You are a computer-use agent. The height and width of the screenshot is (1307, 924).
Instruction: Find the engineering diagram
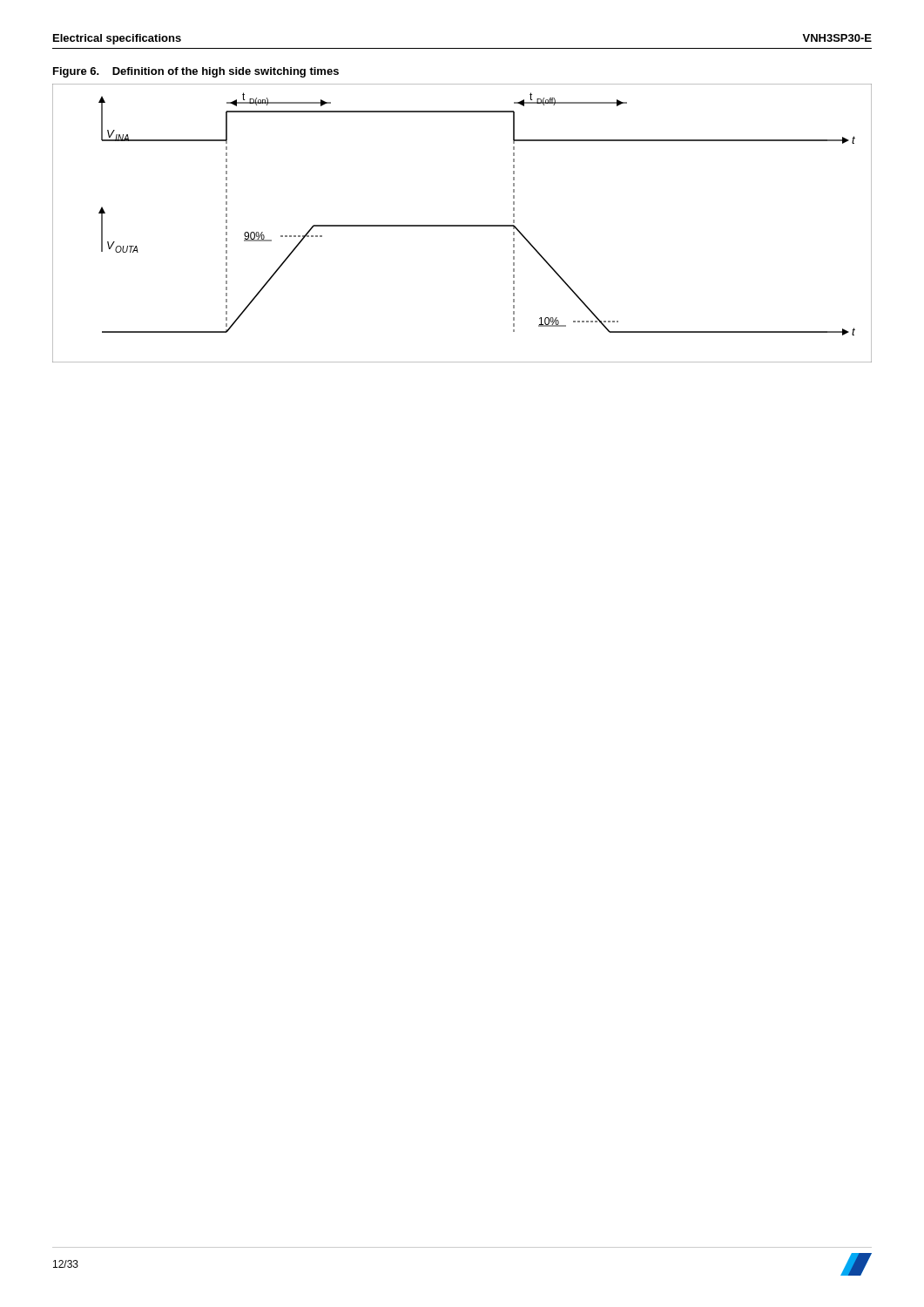(462, 223)
